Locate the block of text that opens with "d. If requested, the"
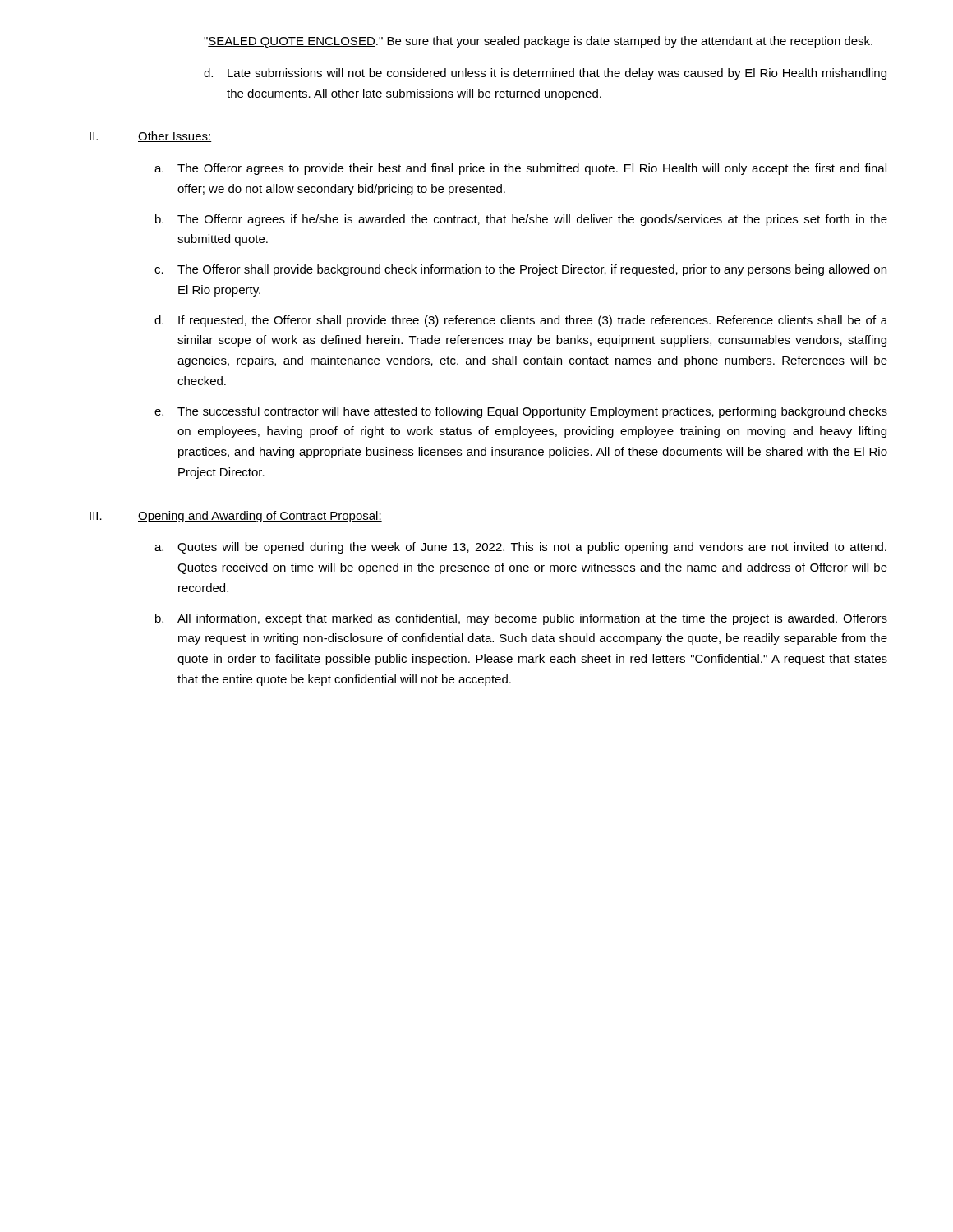The image size is (953, 1232). click(521, 351)
